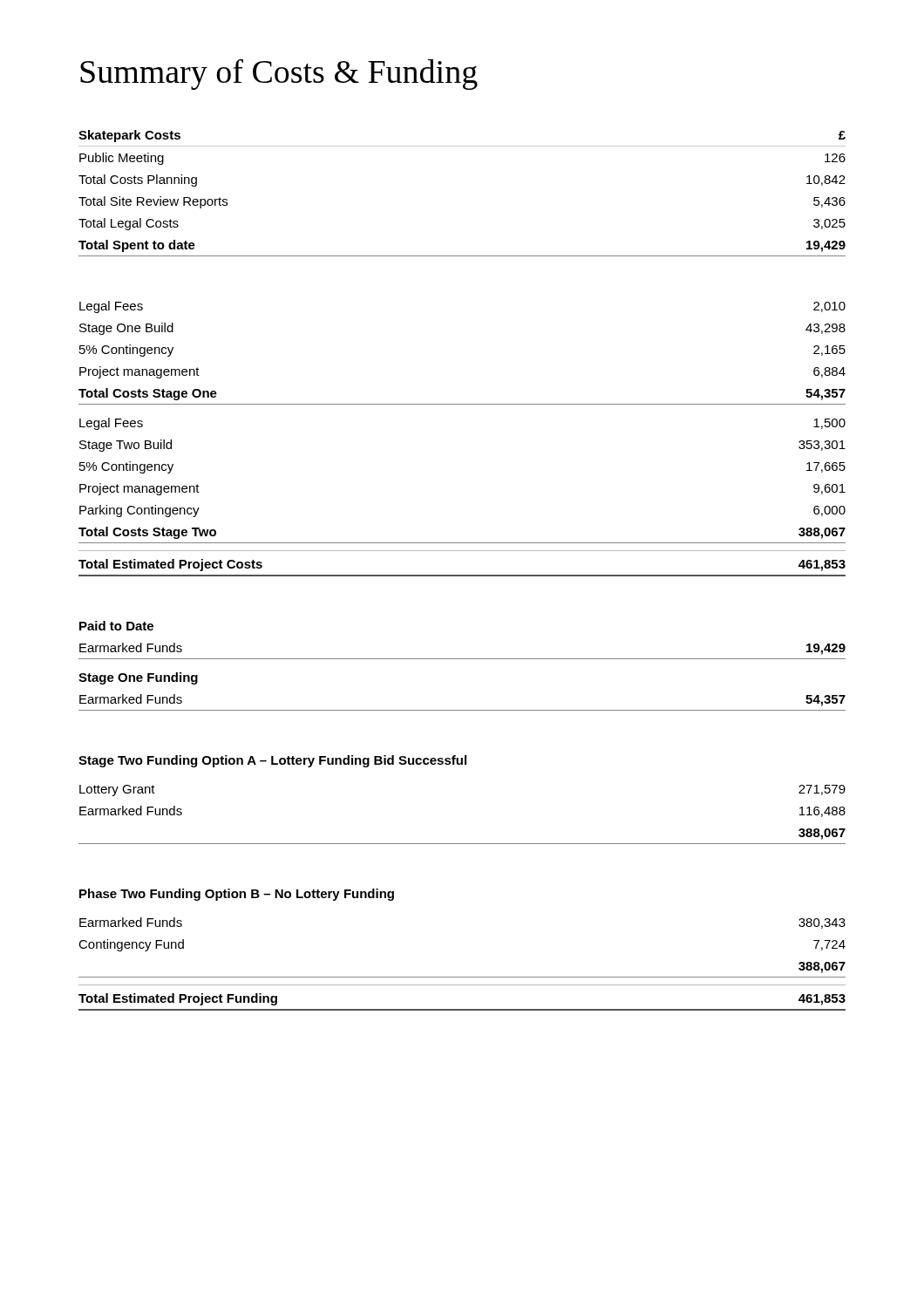
Task: Locate the table with the text "Earmarked Funds"
Action: pyautogui.click(x=462, y=567)
